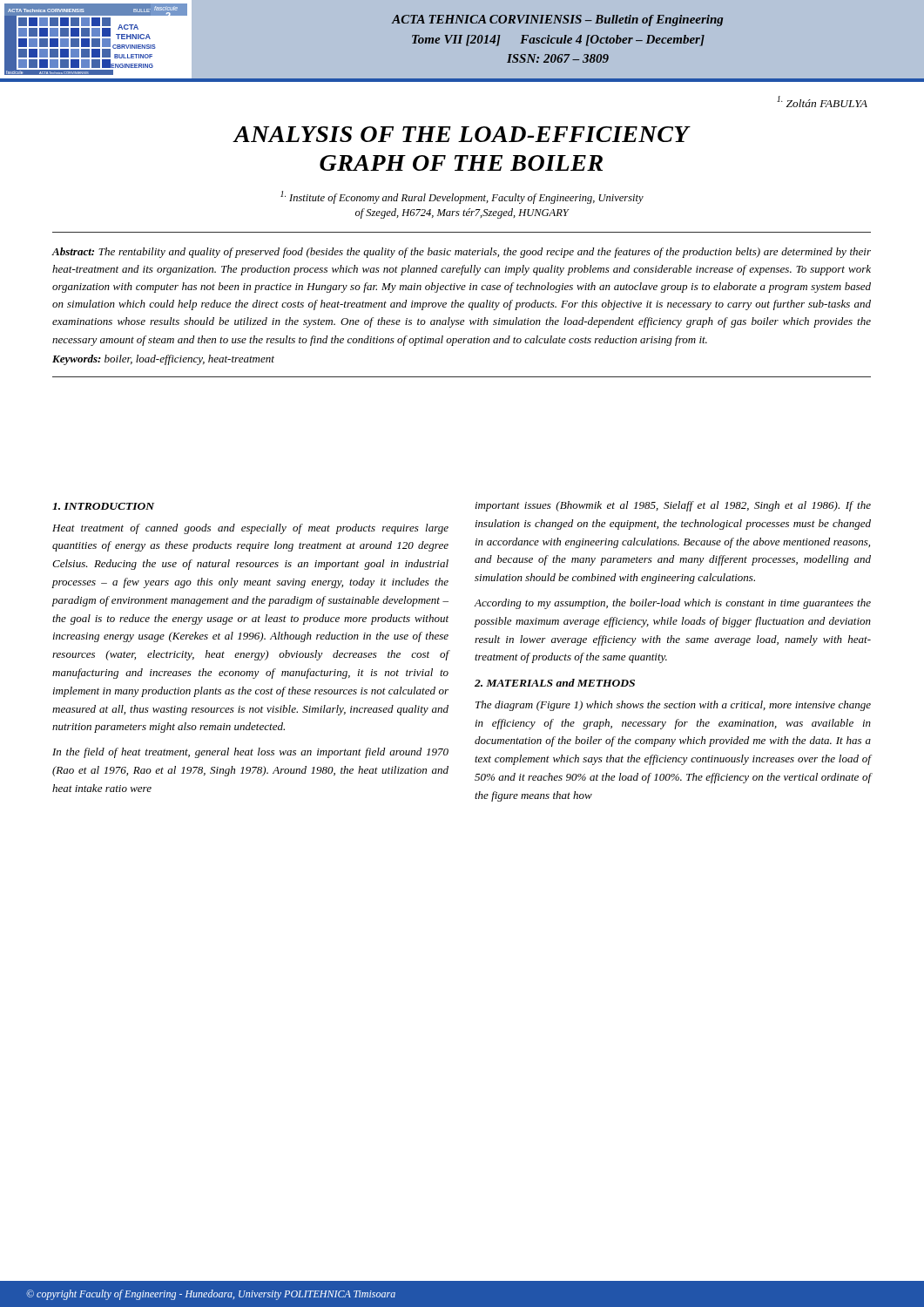Where does it say "2. MATERIALS and METHODS"?
Image resolution: width=924 pixels, height=1307 pixels.
point(555,683)
